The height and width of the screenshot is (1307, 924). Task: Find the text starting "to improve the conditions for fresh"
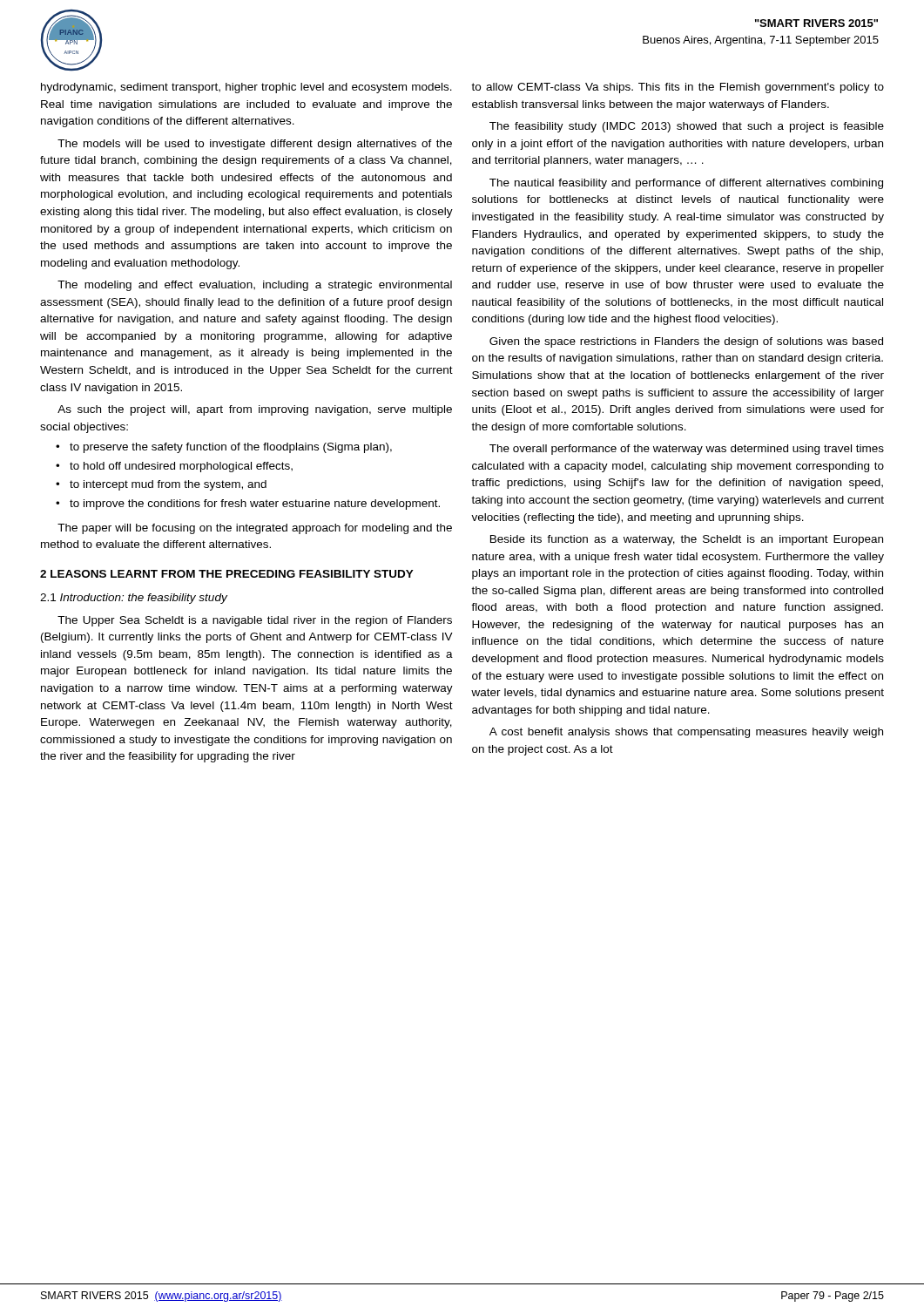tap(255, 503)
